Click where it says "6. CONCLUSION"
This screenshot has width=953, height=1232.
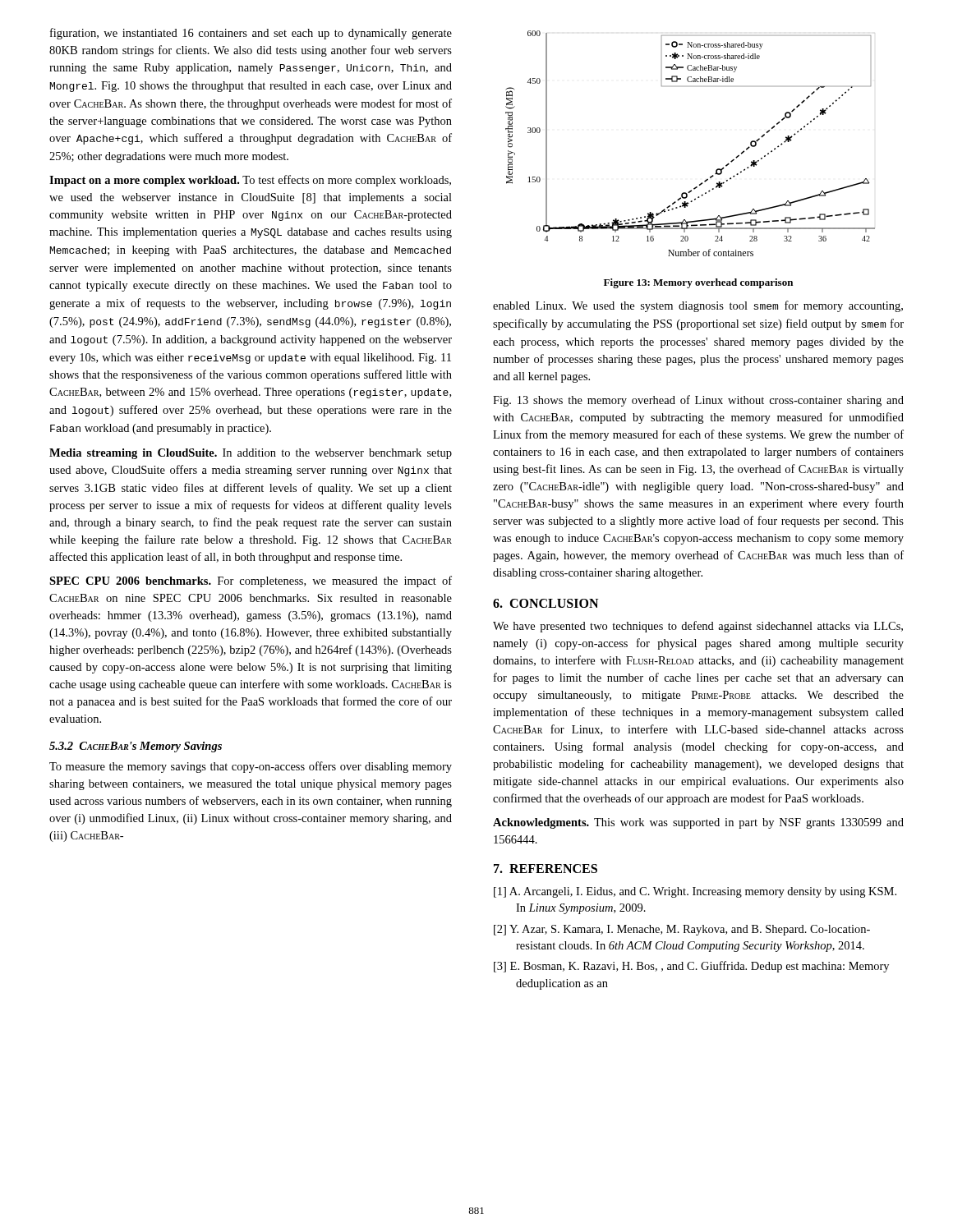(x=546, y=603)
